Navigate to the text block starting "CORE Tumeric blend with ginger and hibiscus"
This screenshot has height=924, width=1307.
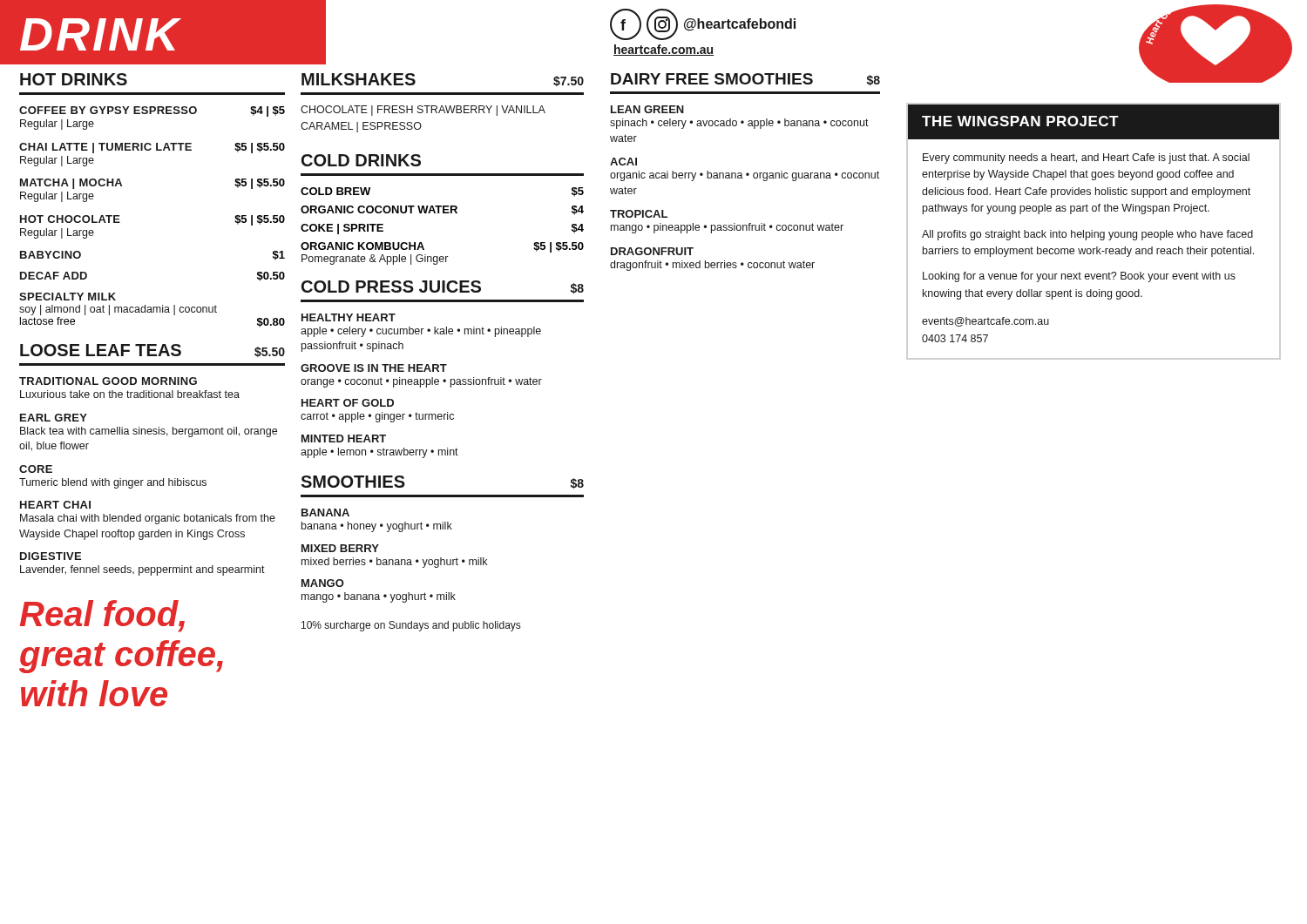pyautogui.click(x=152, y=476)
